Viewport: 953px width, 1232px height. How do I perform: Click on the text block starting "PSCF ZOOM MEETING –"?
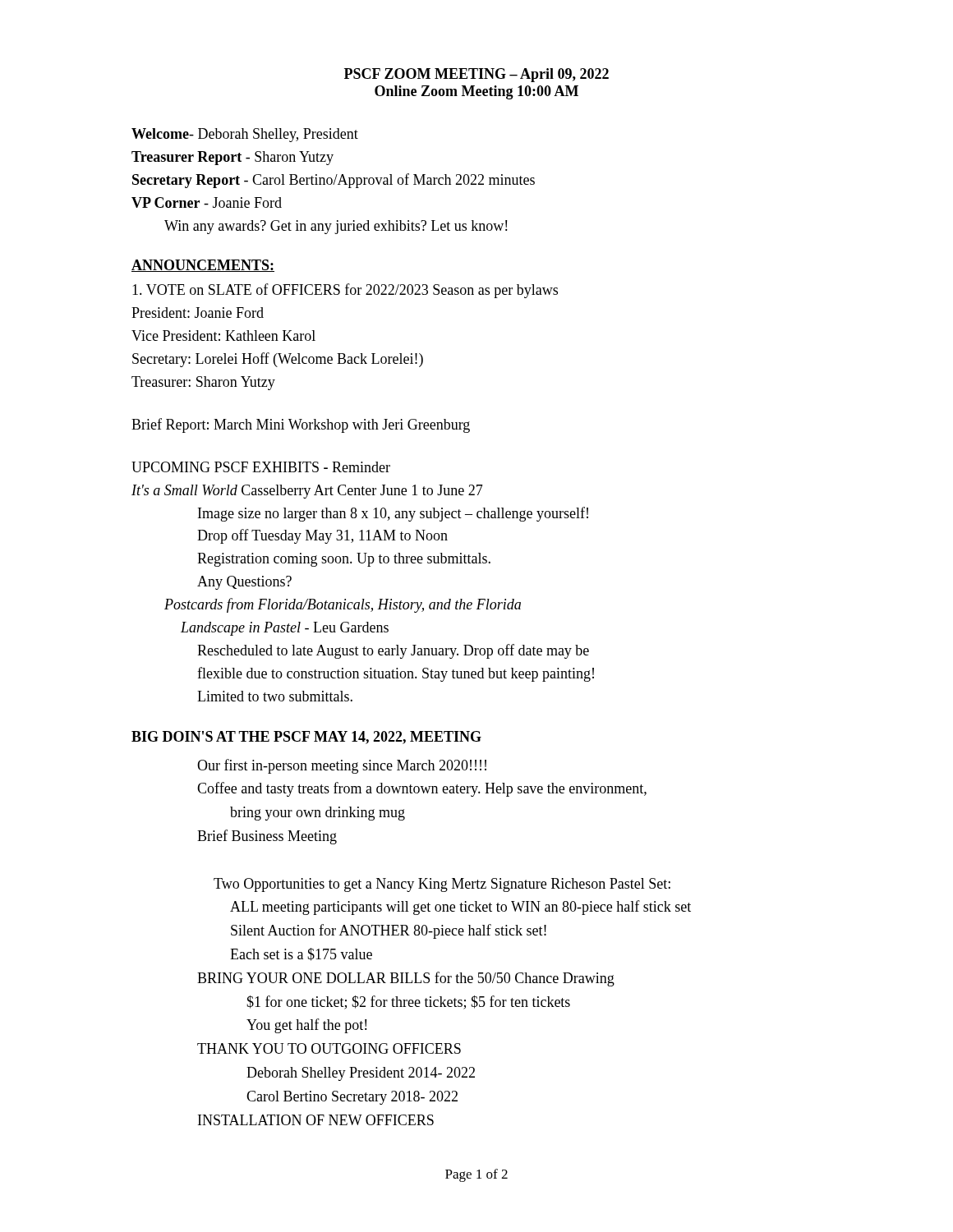coord(476,83)
